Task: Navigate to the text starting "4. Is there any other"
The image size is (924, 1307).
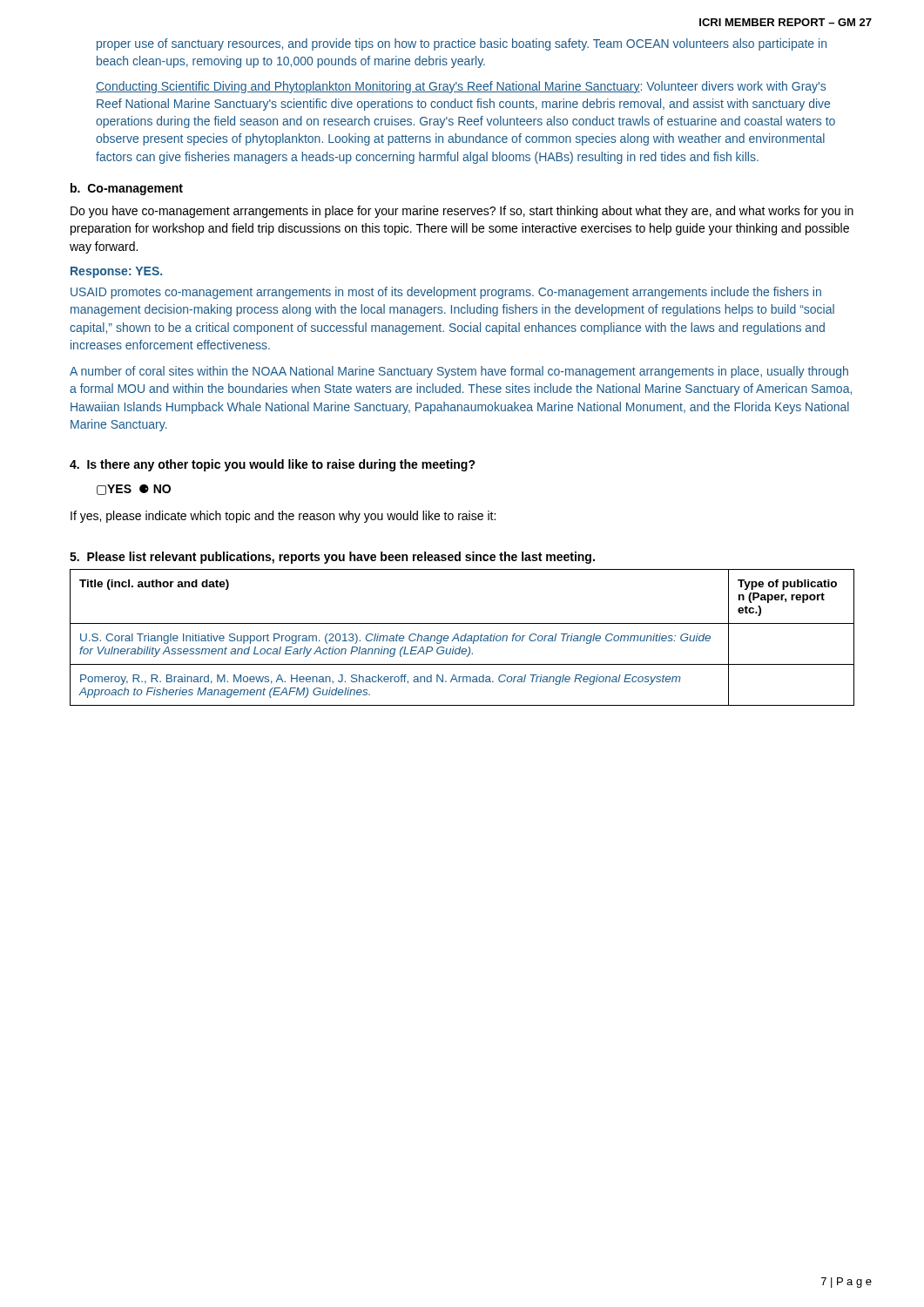Action: 273,465
